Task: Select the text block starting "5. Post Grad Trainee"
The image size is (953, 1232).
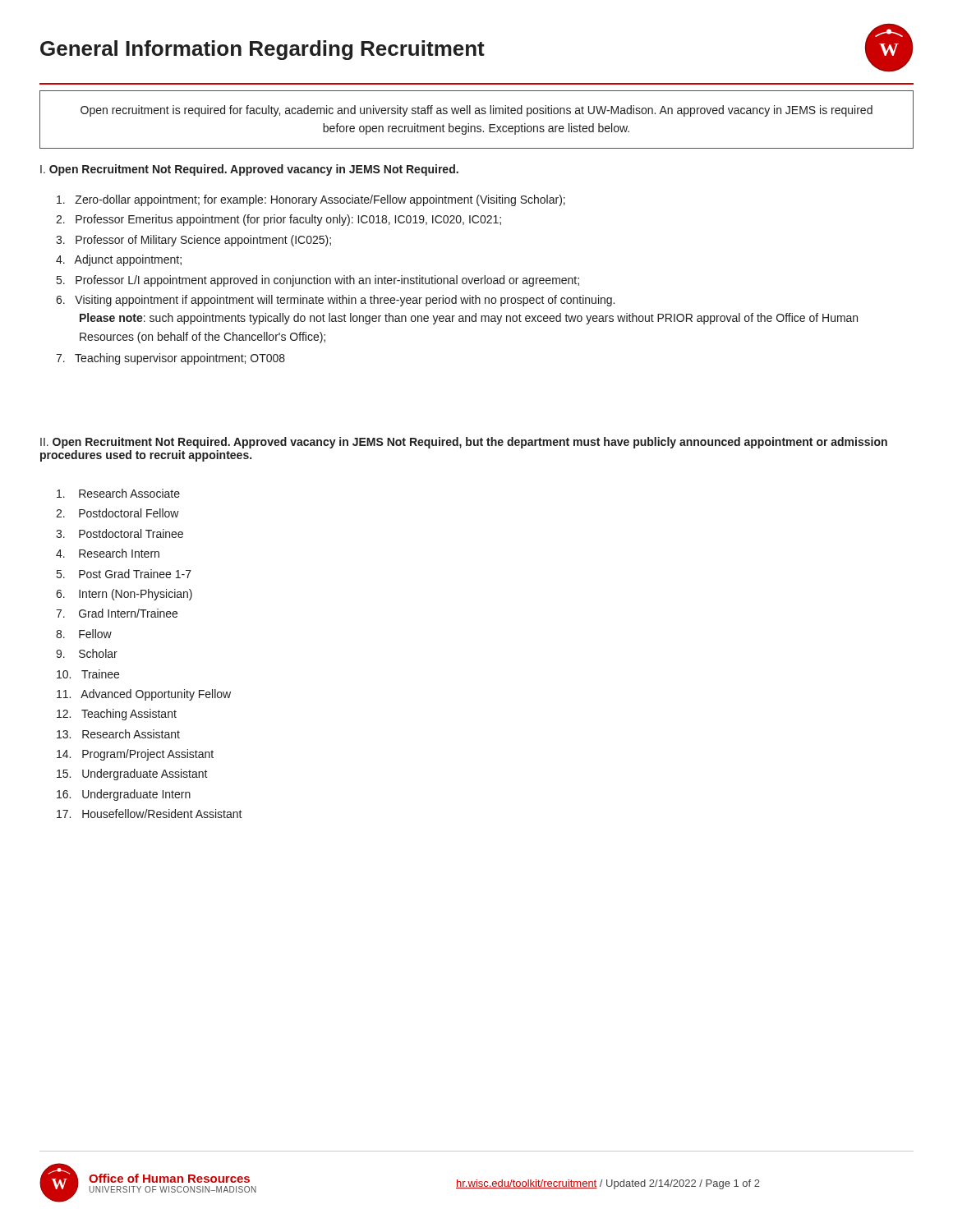Action: pos(124,574)
